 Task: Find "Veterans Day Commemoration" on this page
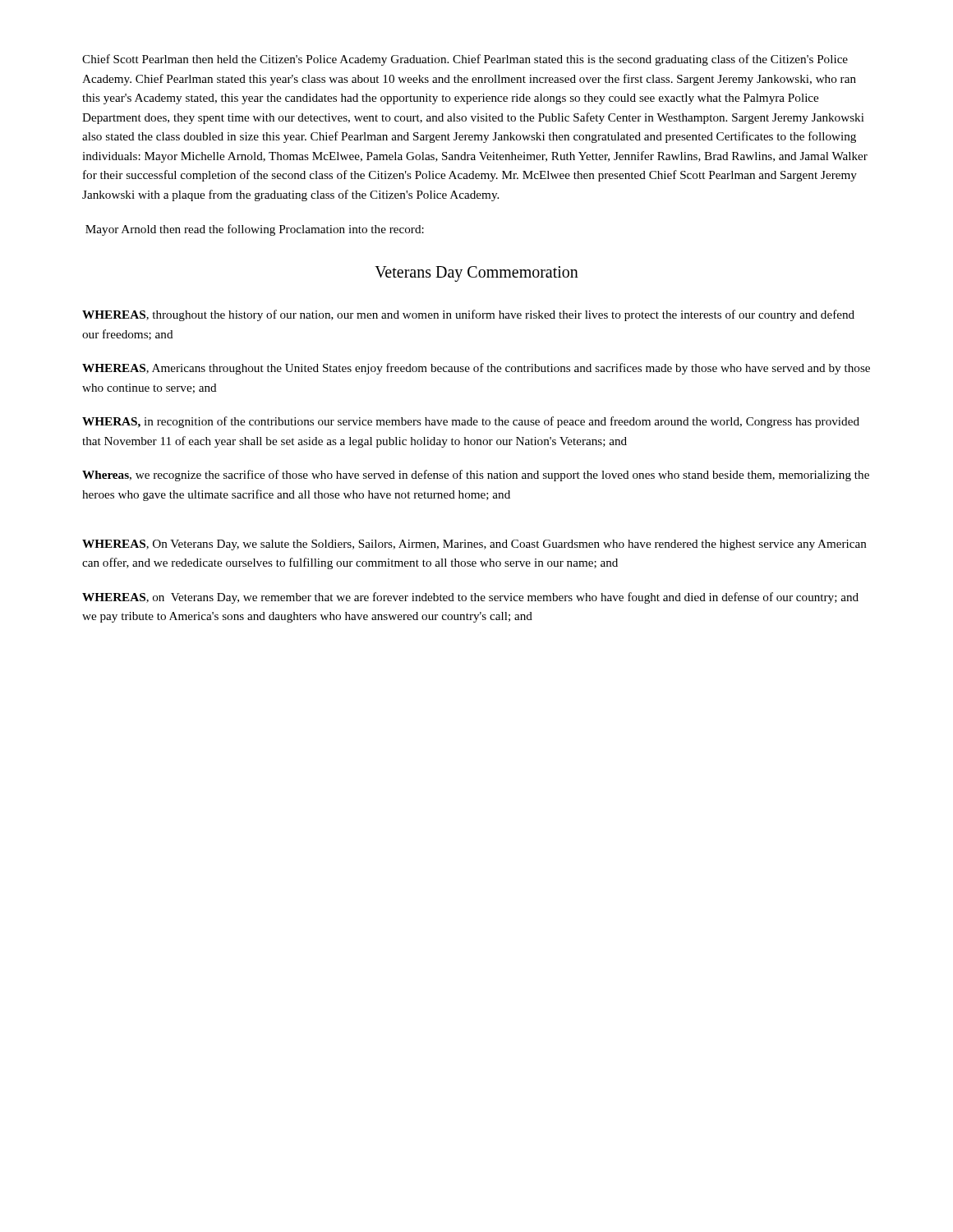tap(476, 272)
